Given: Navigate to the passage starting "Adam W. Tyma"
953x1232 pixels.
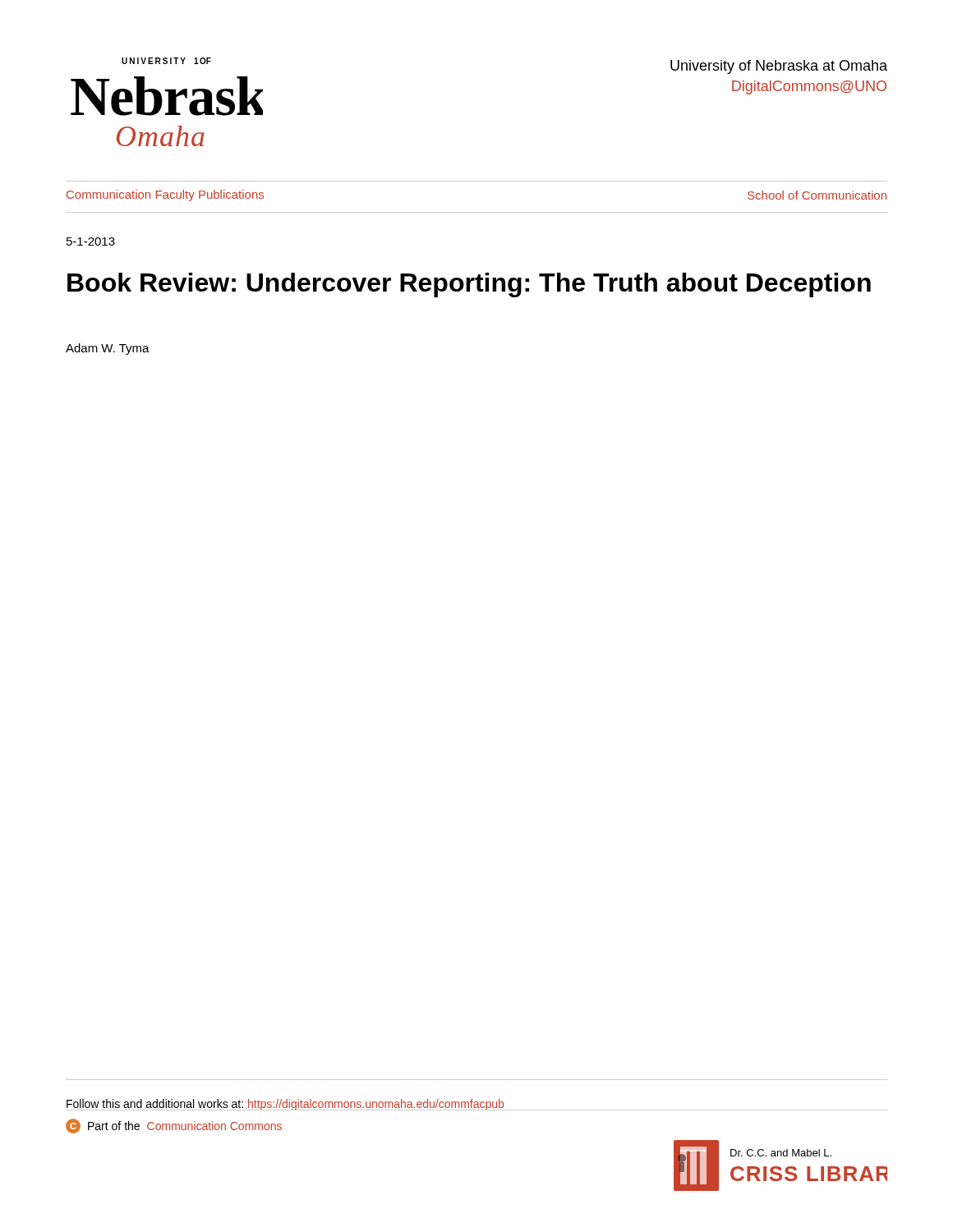Looking at the screenshot, I should [x=107, y=348].
